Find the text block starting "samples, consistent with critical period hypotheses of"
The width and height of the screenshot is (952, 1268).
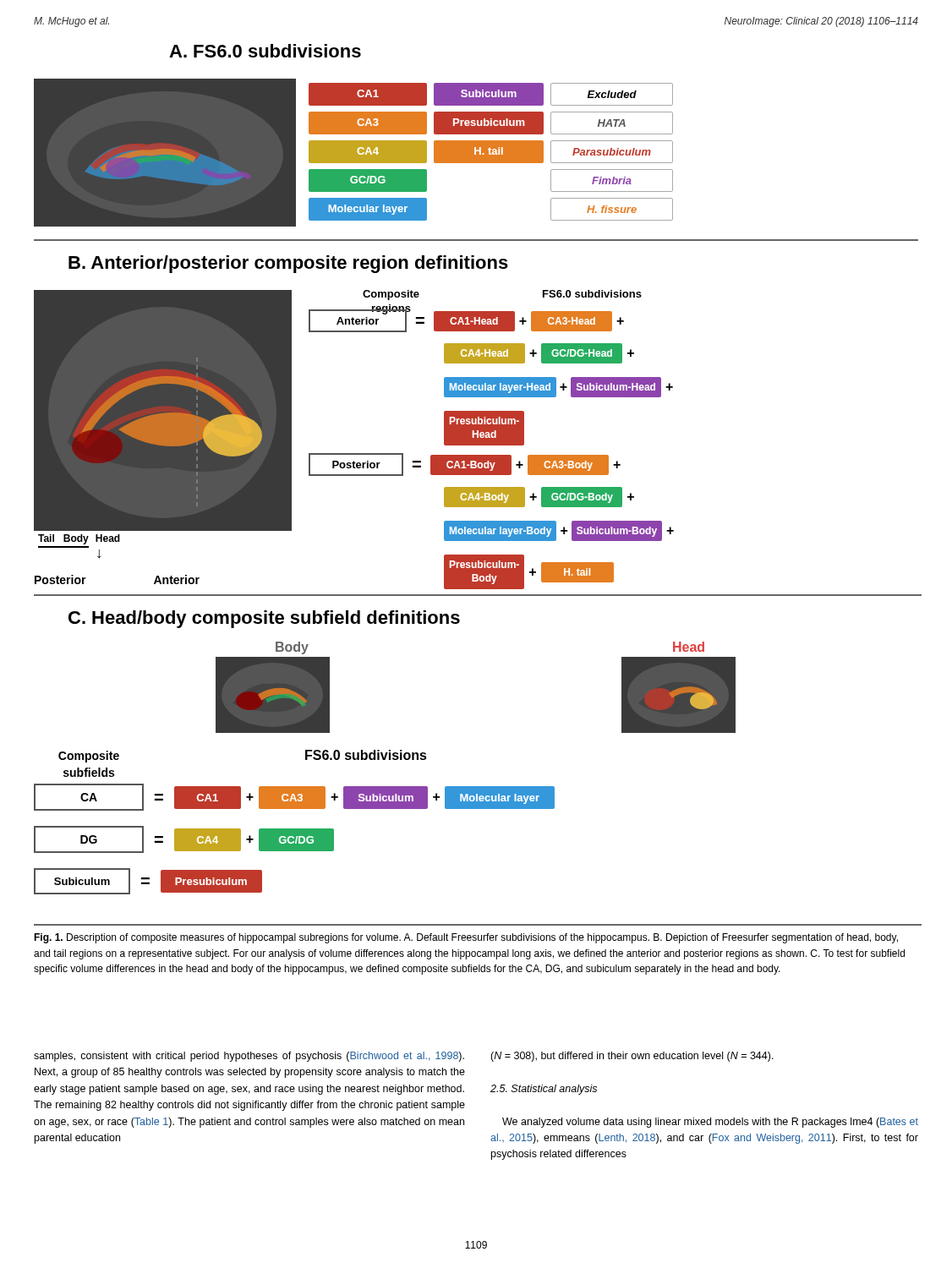click(x=249, y=1097)
